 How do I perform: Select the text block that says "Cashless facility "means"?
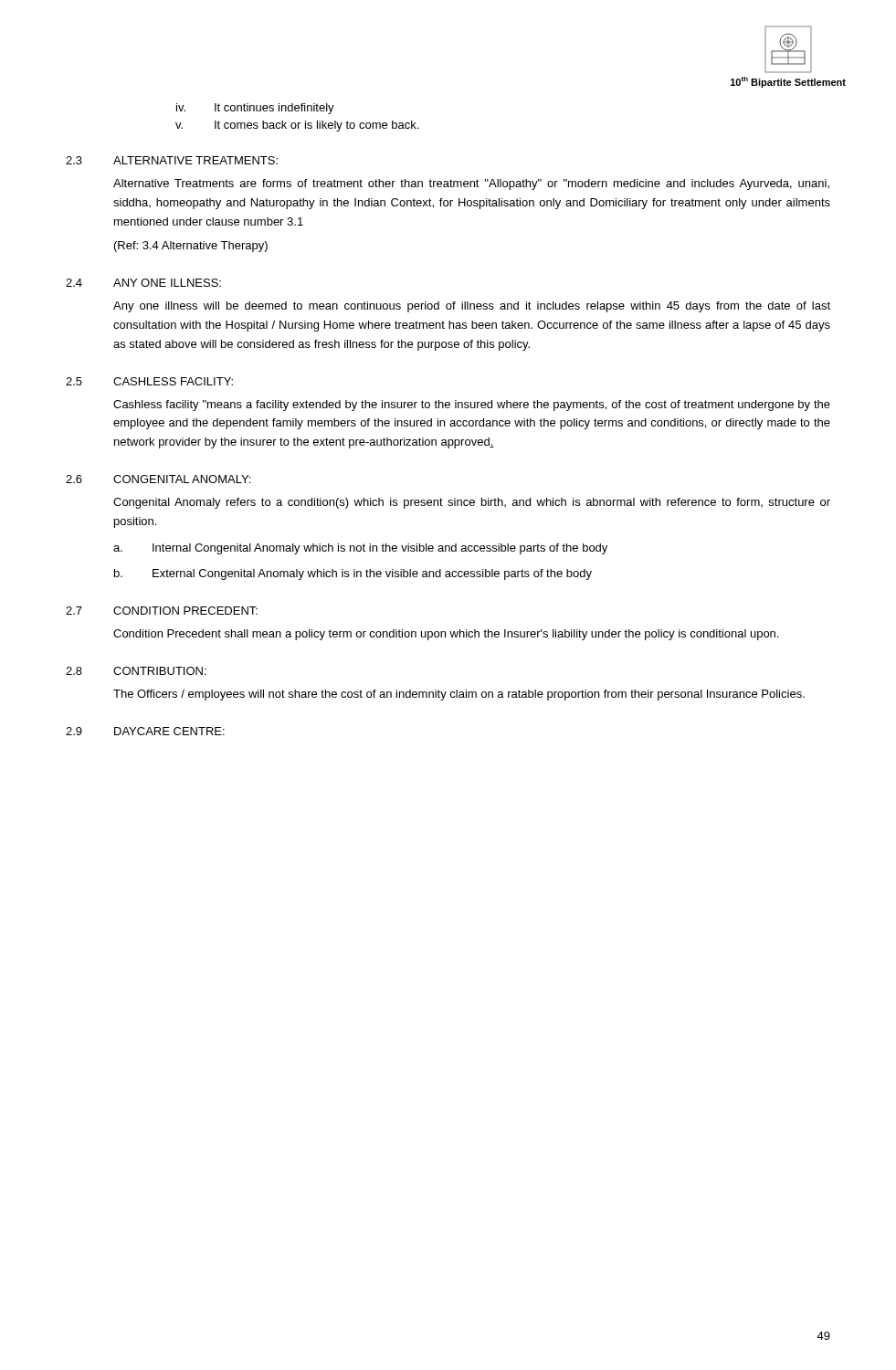pos(472,424)
